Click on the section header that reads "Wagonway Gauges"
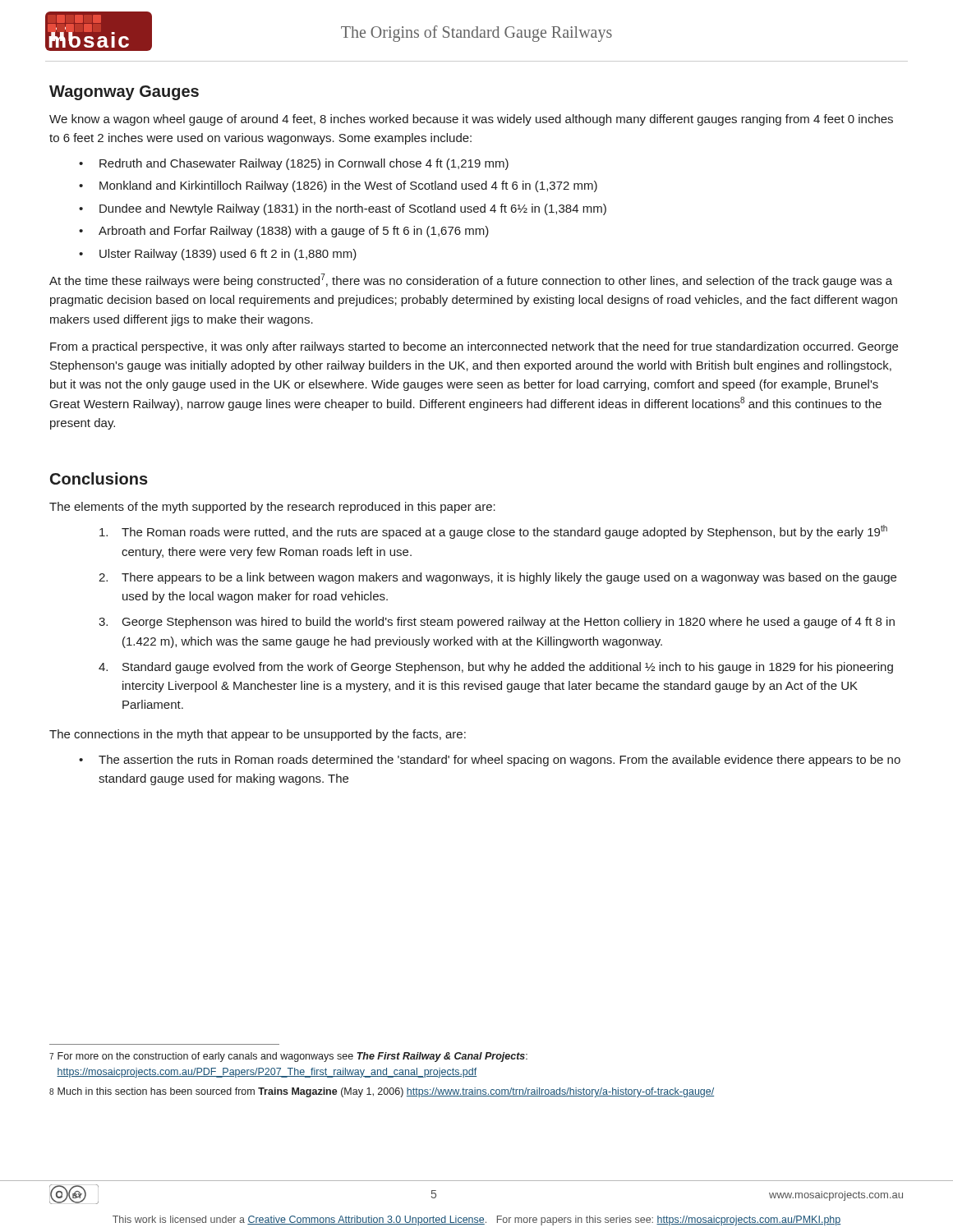Image resolution: width=953 pixels, height=1232 pixels. click(x=124, y=91)
